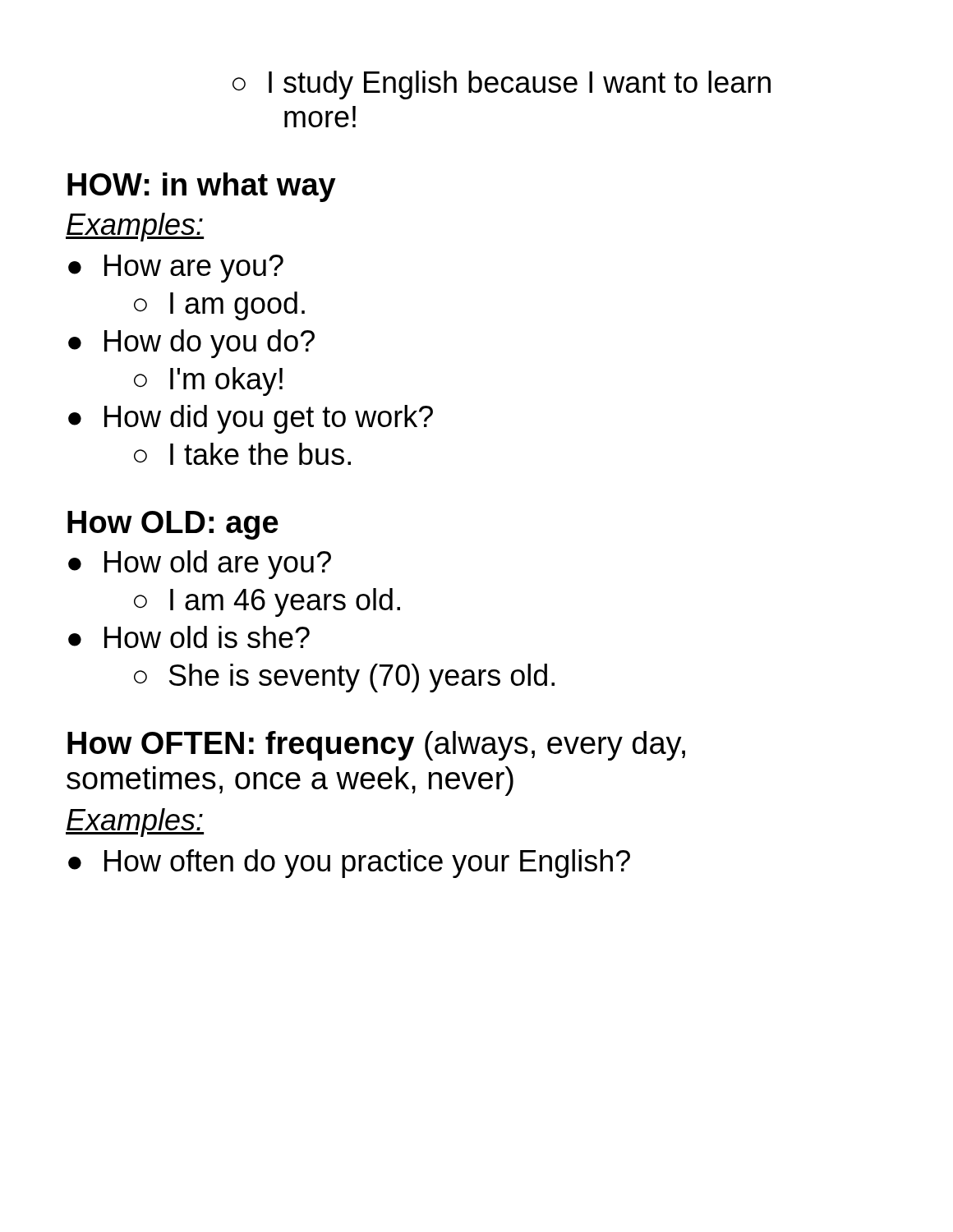Navigate to the region starting "● How old is she? ○ She is"

pyautogui.click(x=476, y=657)
